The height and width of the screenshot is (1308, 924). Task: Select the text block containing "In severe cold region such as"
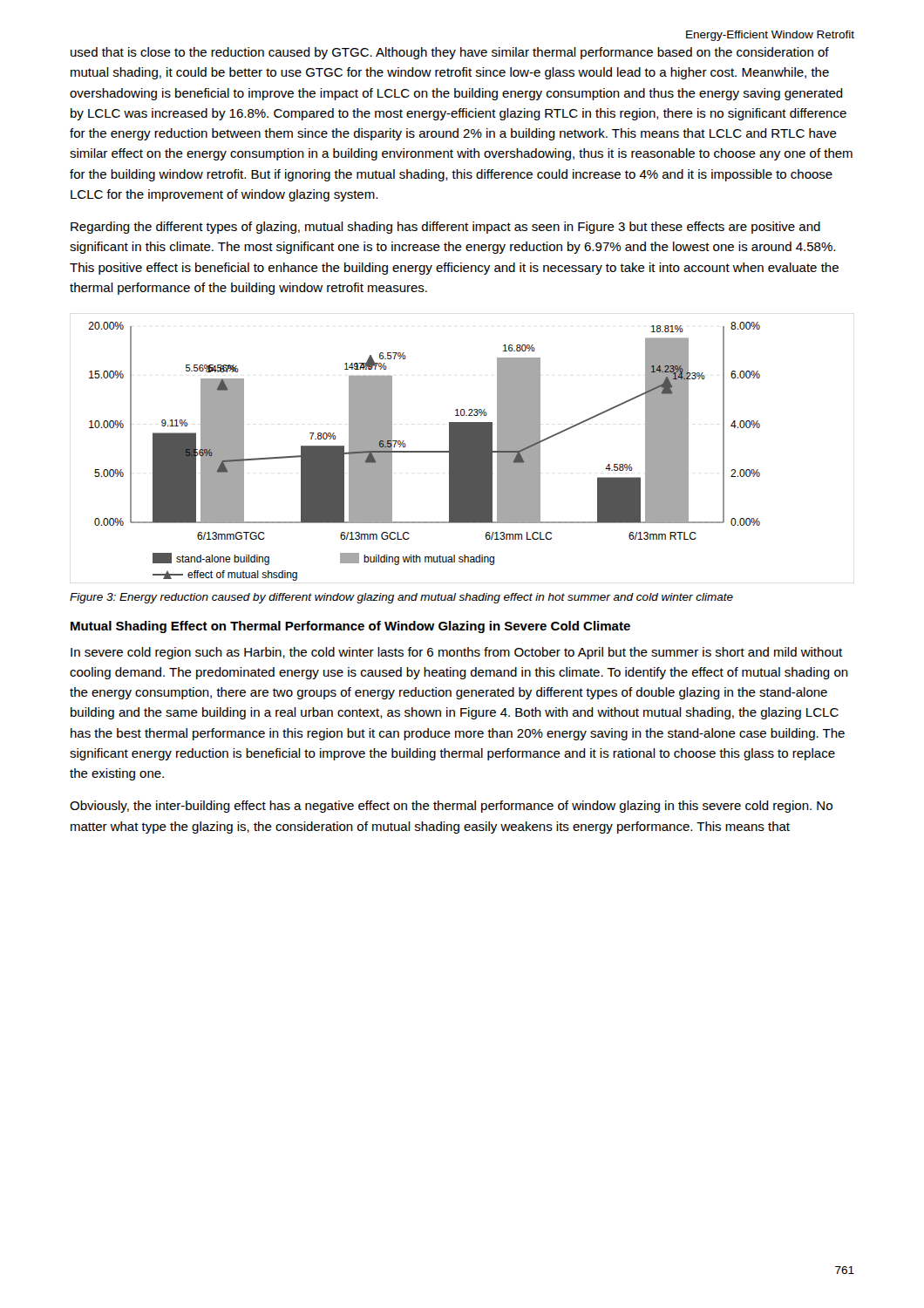[459, 712]
